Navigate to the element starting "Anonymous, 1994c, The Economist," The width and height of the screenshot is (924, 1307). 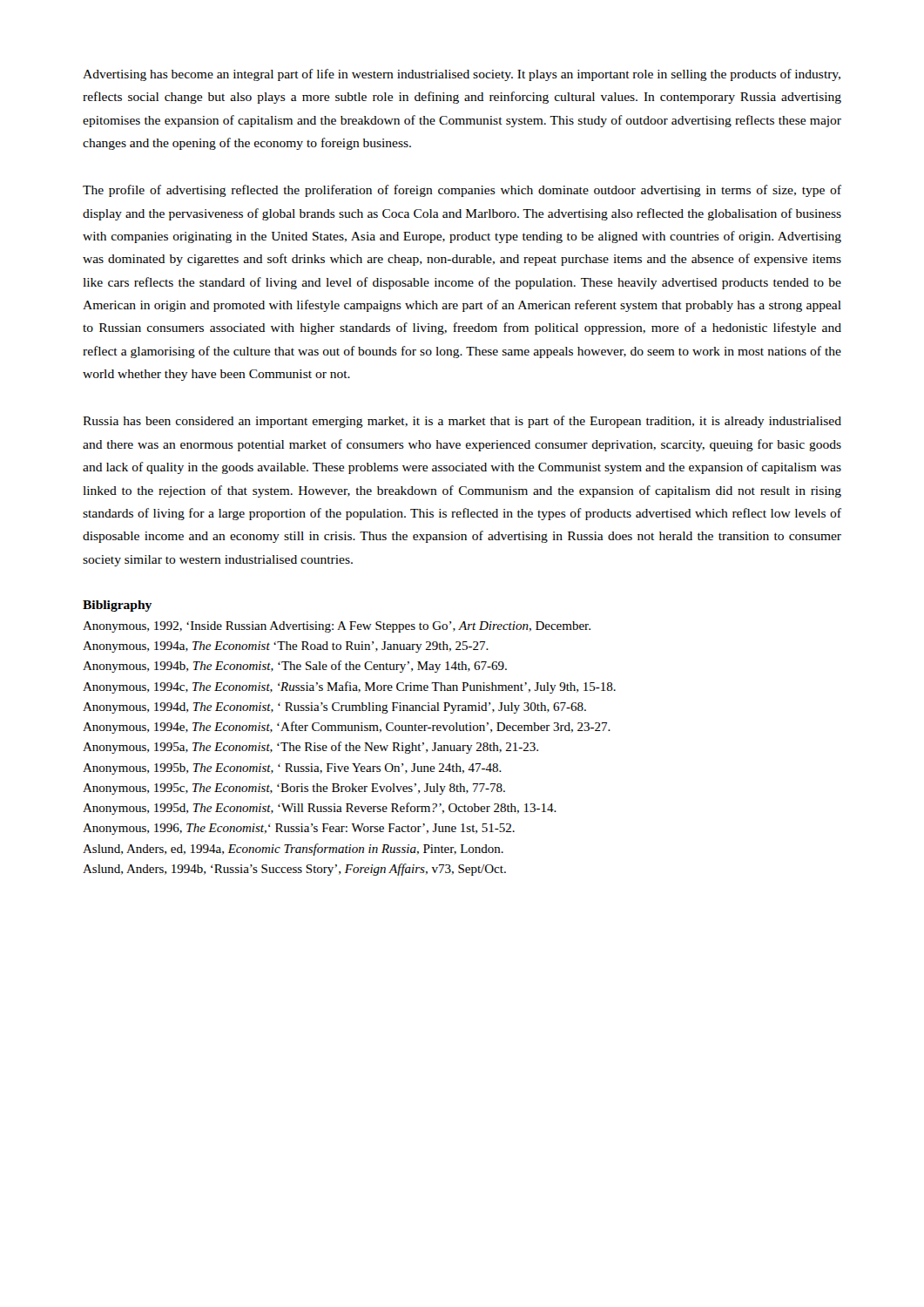(349, 686)
